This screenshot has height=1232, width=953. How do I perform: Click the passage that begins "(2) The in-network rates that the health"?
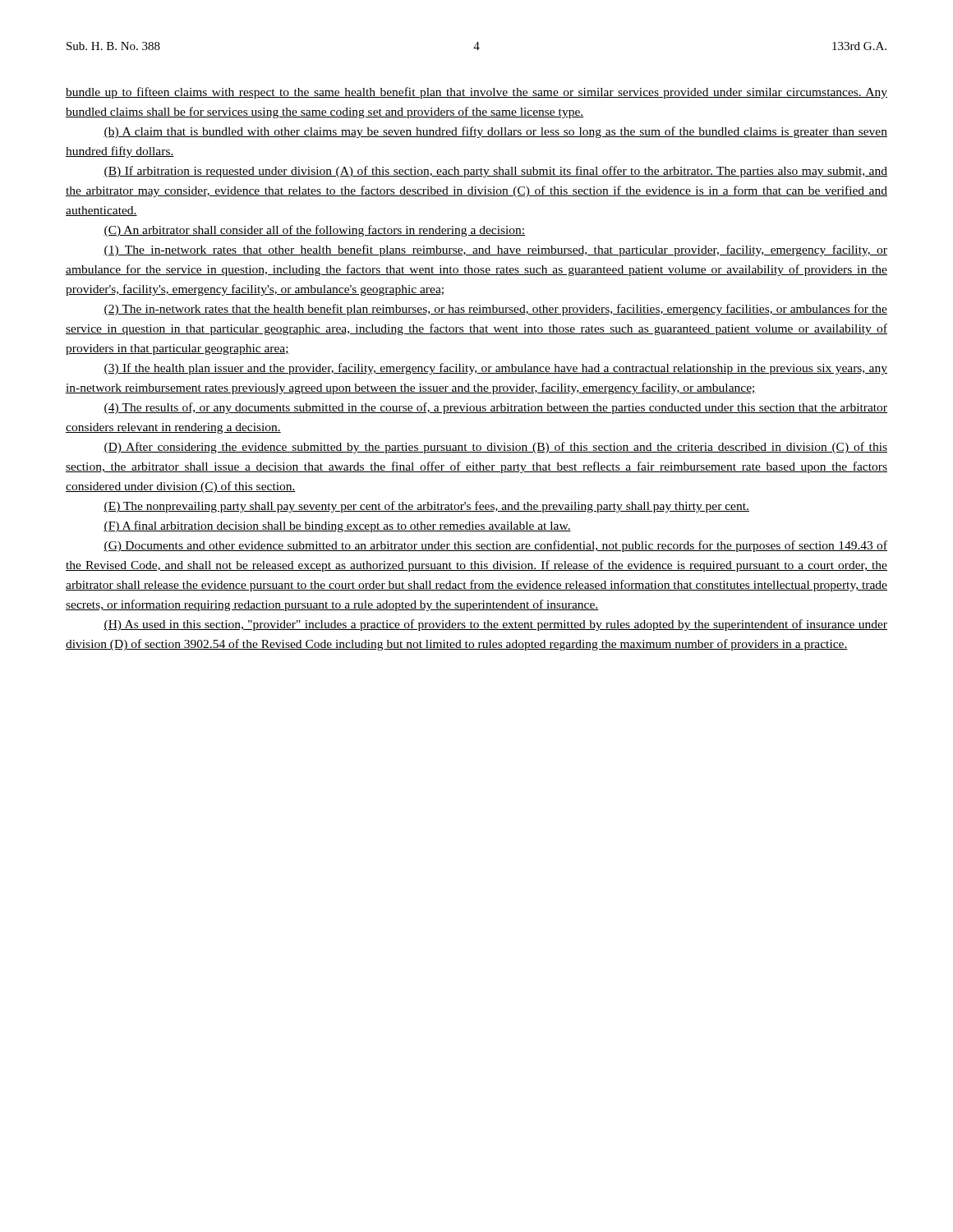click(x=476, y=328)
